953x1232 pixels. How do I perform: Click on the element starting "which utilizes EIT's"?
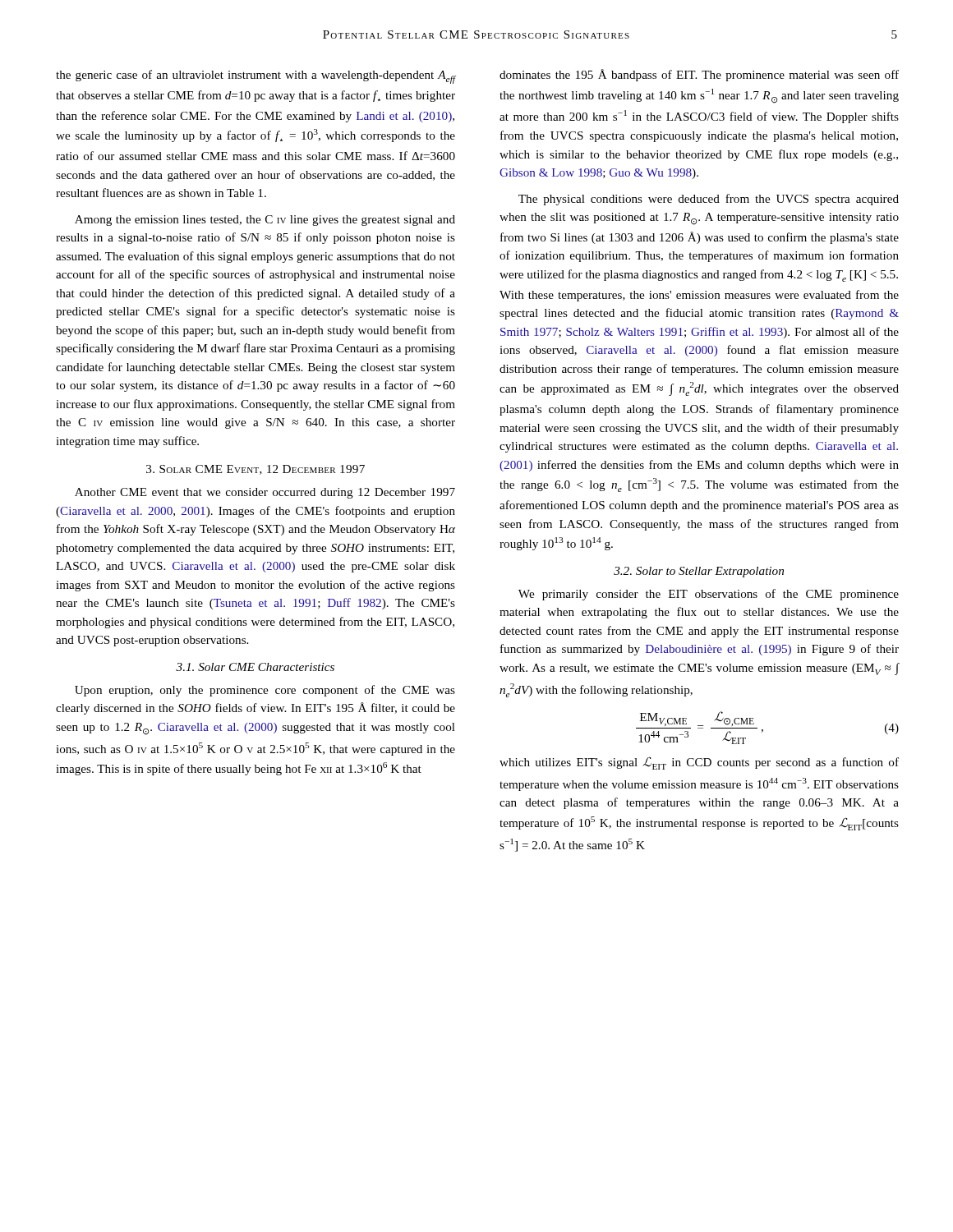point(699,804)
